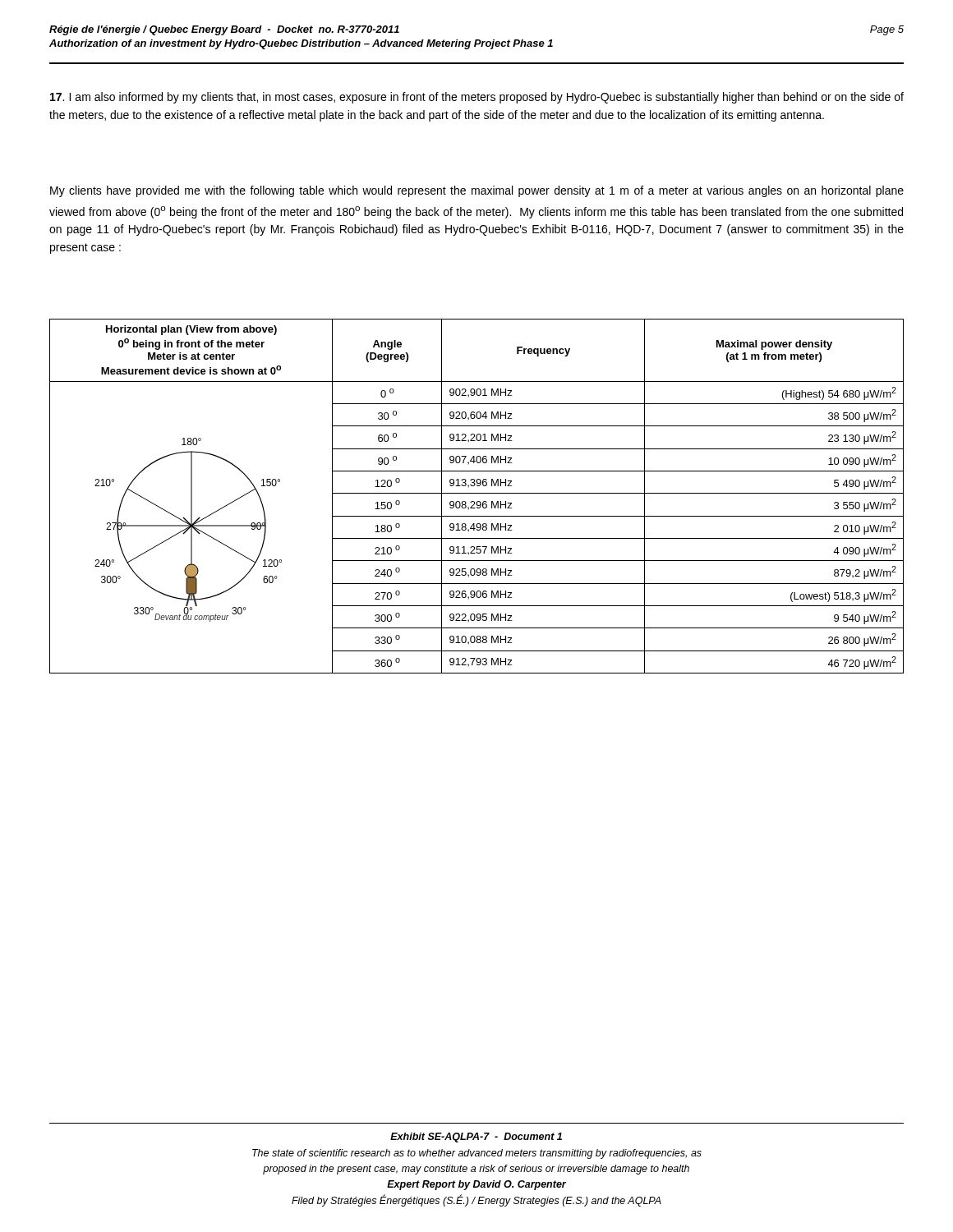Locate the text block containing "My clients have provided me with the"

[x=476, y=219]
